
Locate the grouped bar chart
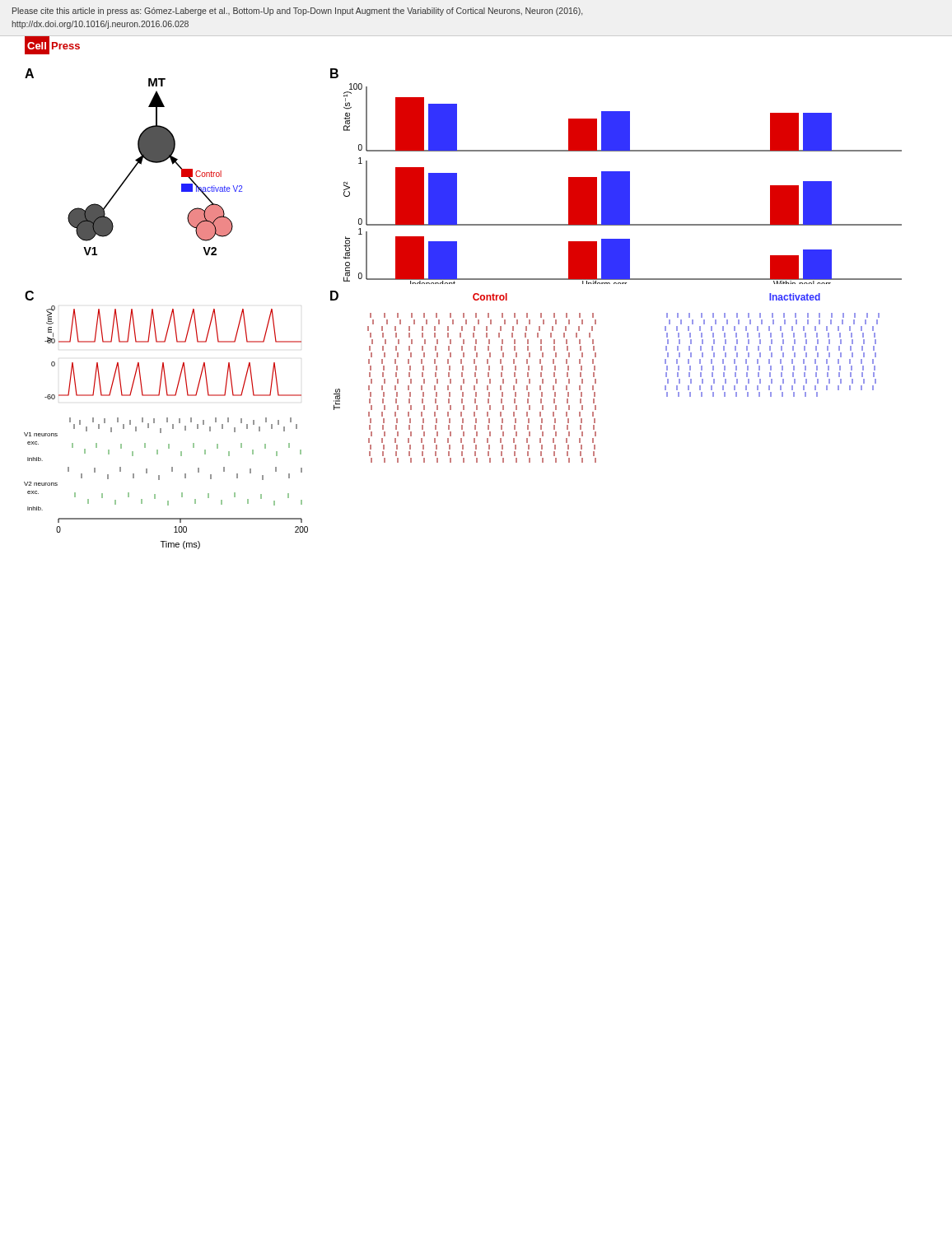[x=622, y=173]
